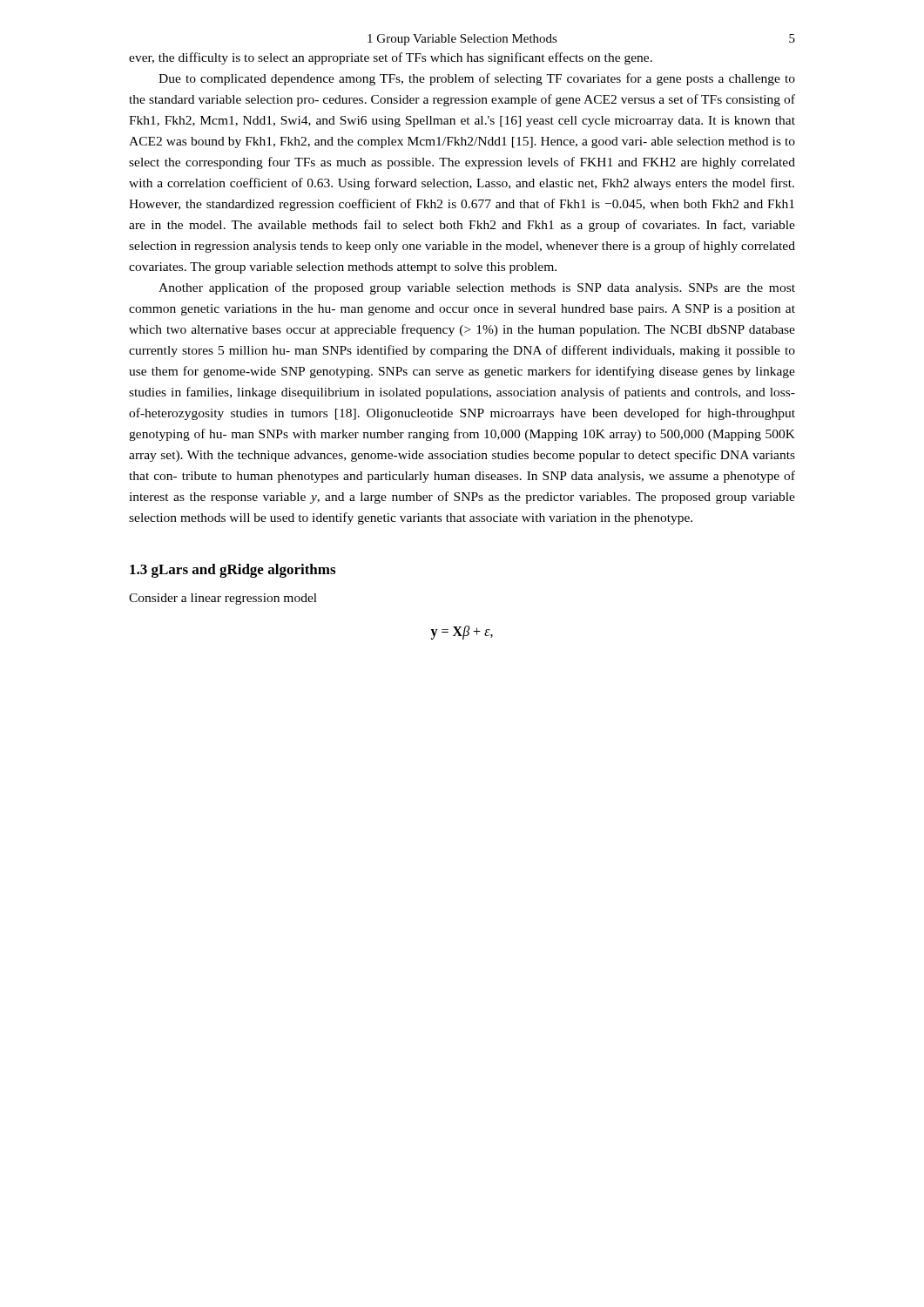Point to the text starting "Another application of the proposed"
924x1307 pixels.
462,403
